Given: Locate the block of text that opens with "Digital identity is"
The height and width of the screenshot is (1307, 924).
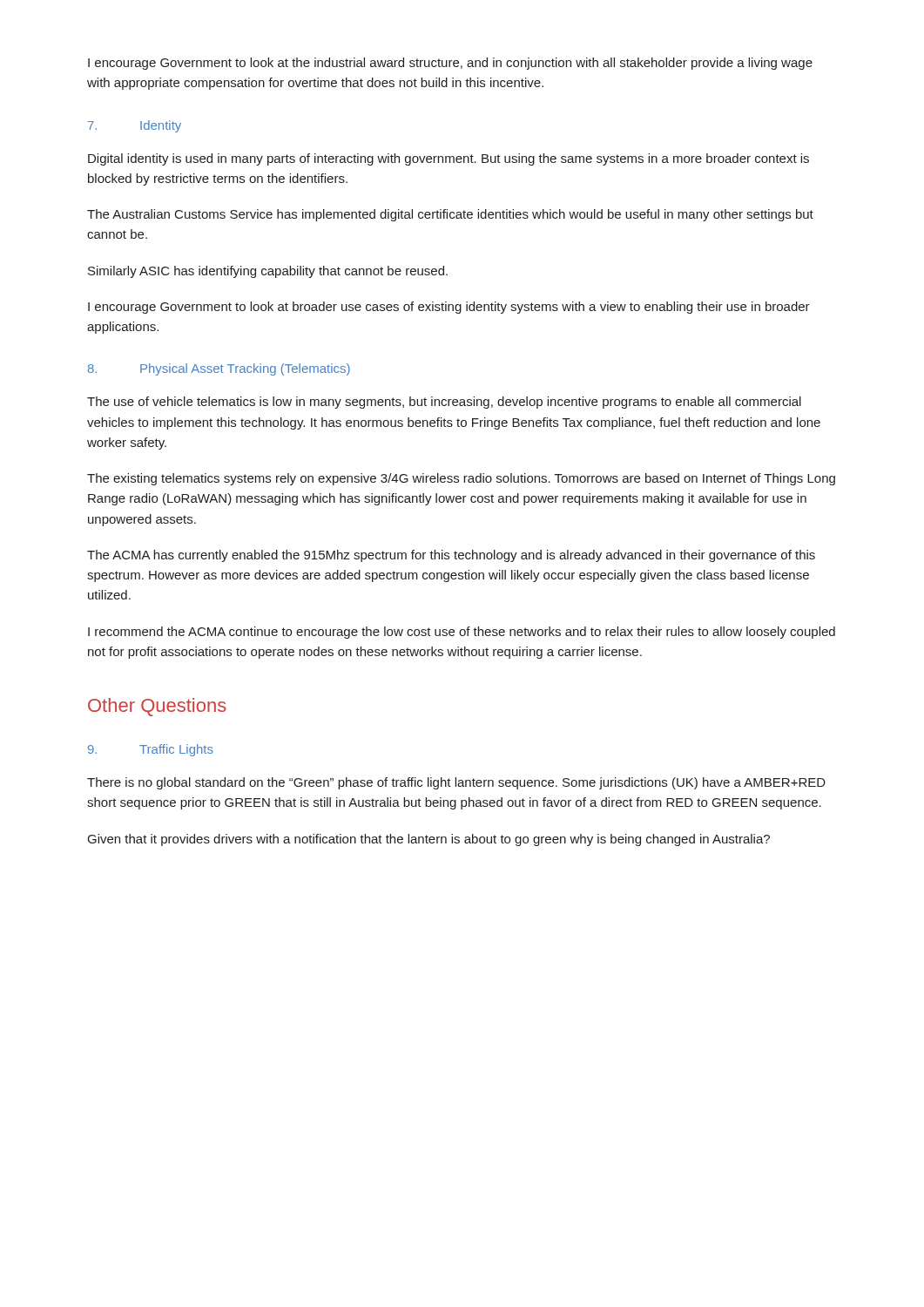Looking at the screenshot, I should click(448, 168).
